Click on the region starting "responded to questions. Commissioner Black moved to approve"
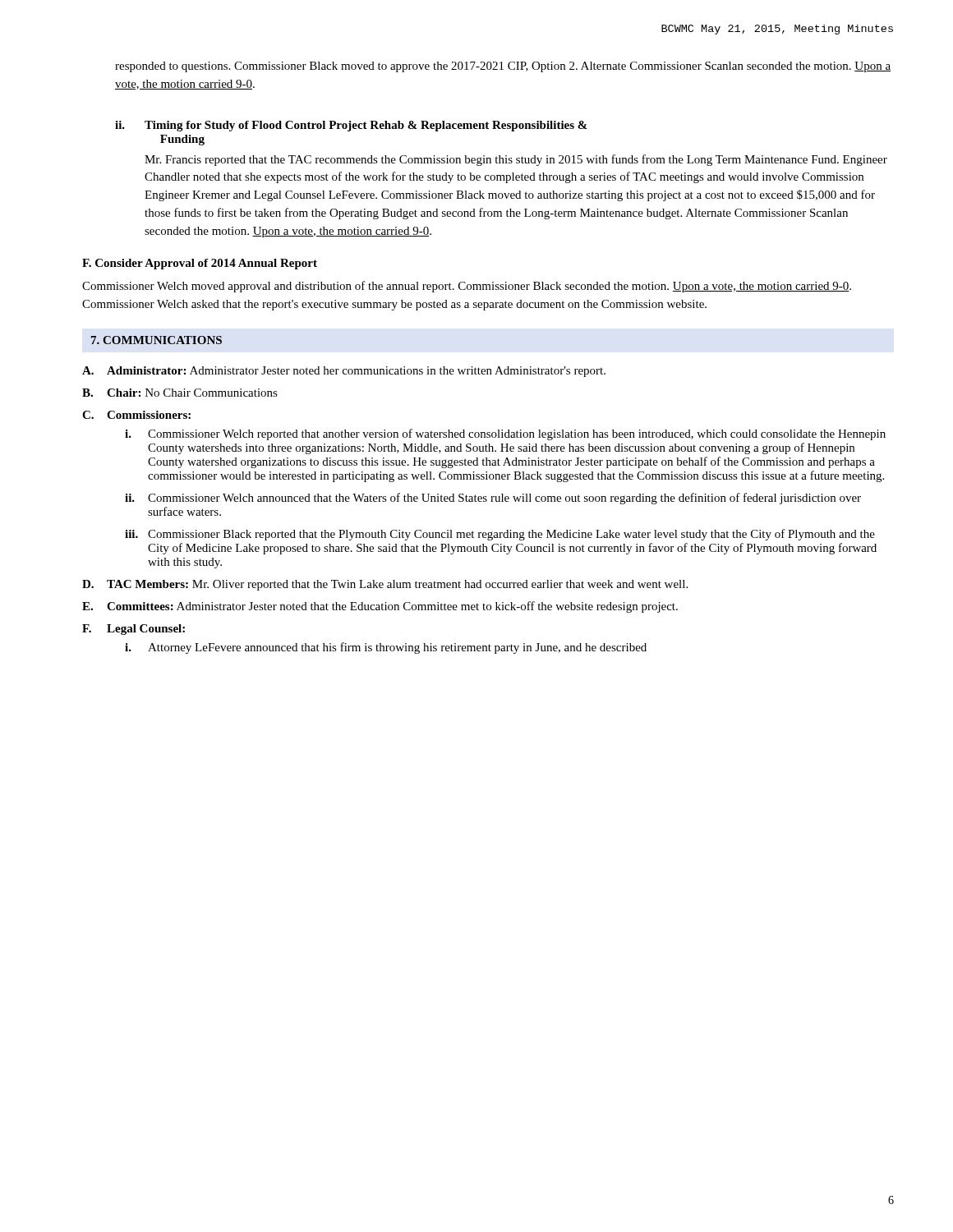This screenshot has height=1232, width=953. click(504, 75)
